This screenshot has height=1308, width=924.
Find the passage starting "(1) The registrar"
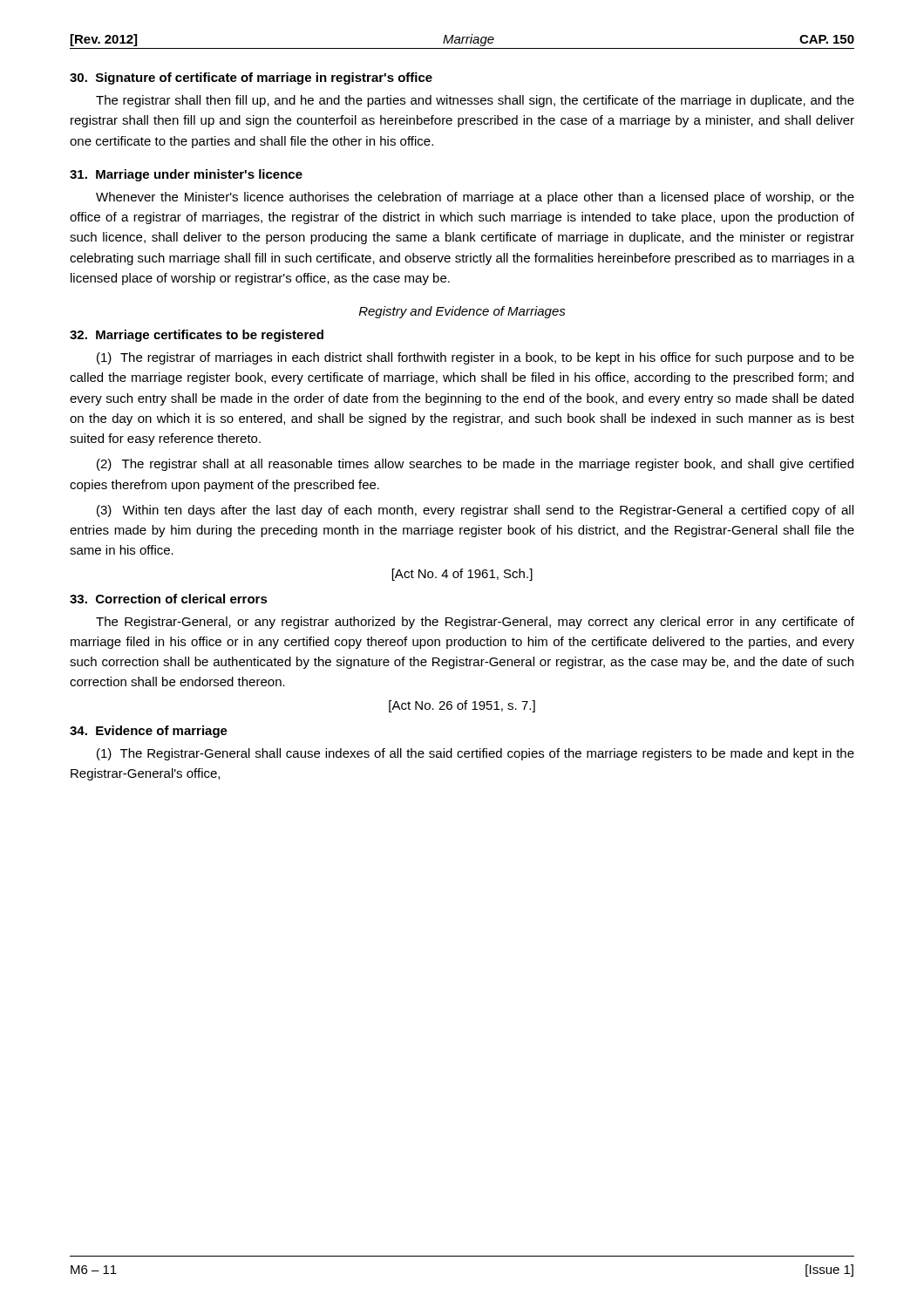462,398
